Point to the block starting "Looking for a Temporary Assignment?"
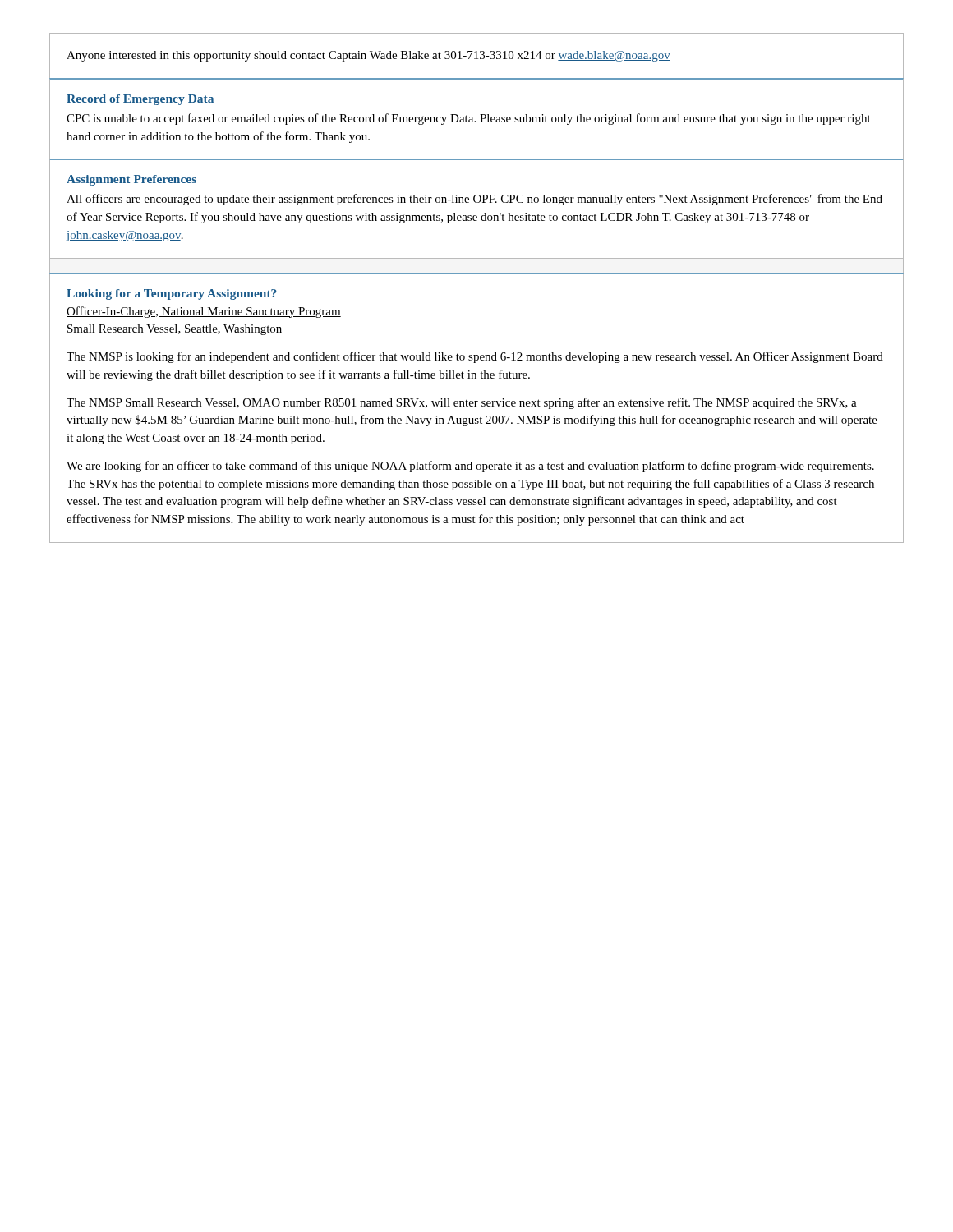 [172, 292]
